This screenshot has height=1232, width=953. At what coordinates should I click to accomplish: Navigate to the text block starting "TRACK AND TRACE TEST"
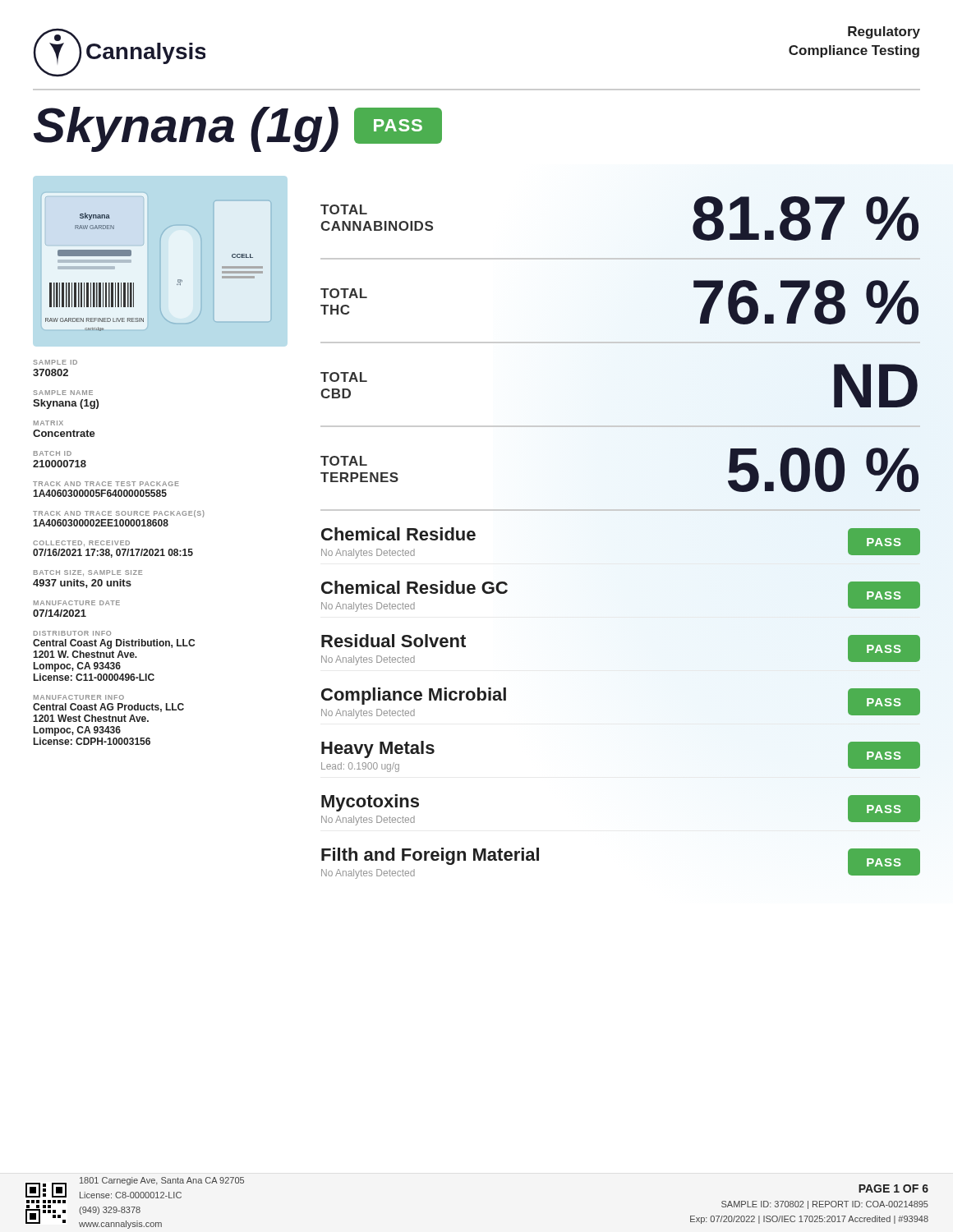click(x=164, y=489)
